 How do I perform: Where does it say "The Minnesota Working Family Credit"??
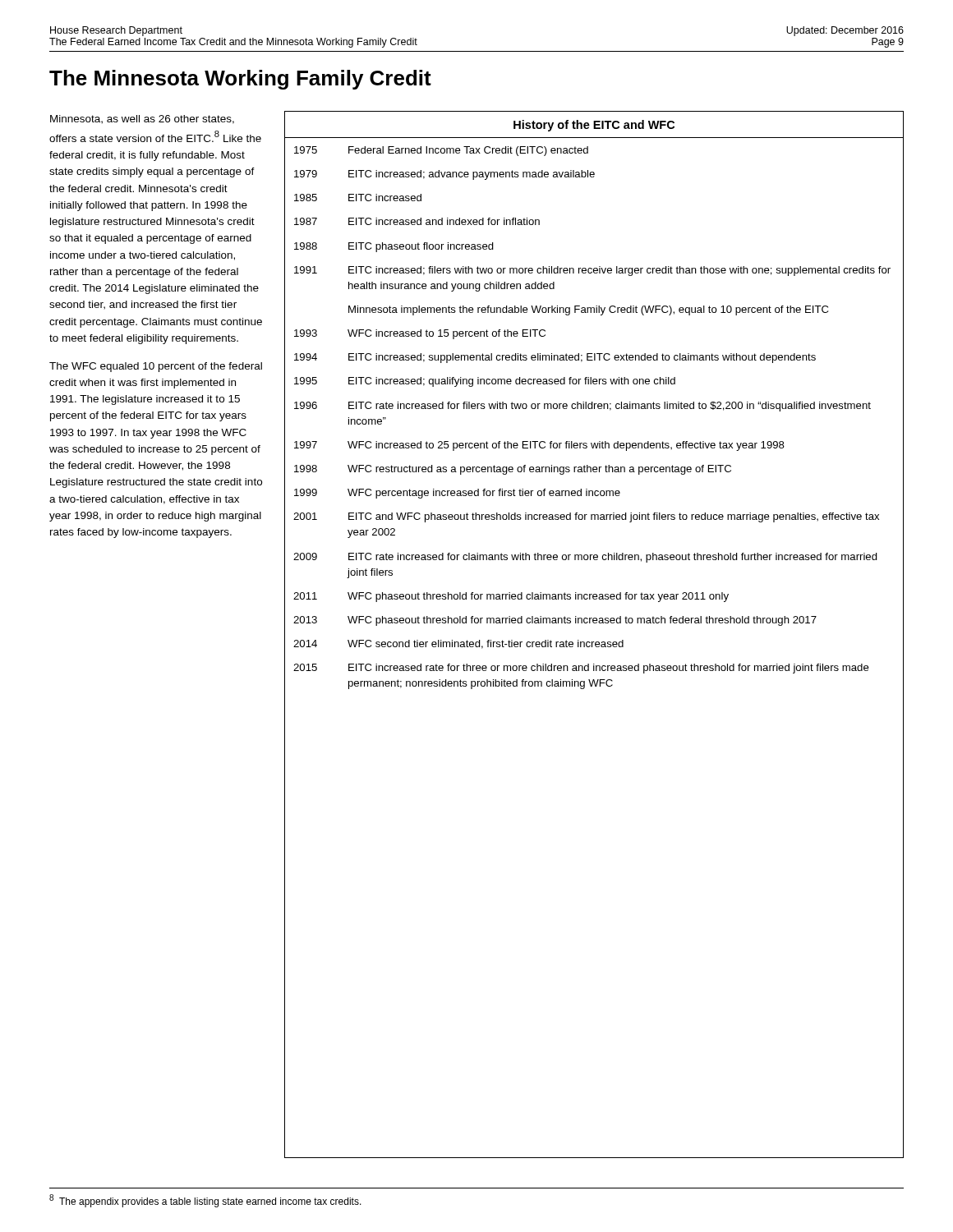click(240, 78)
